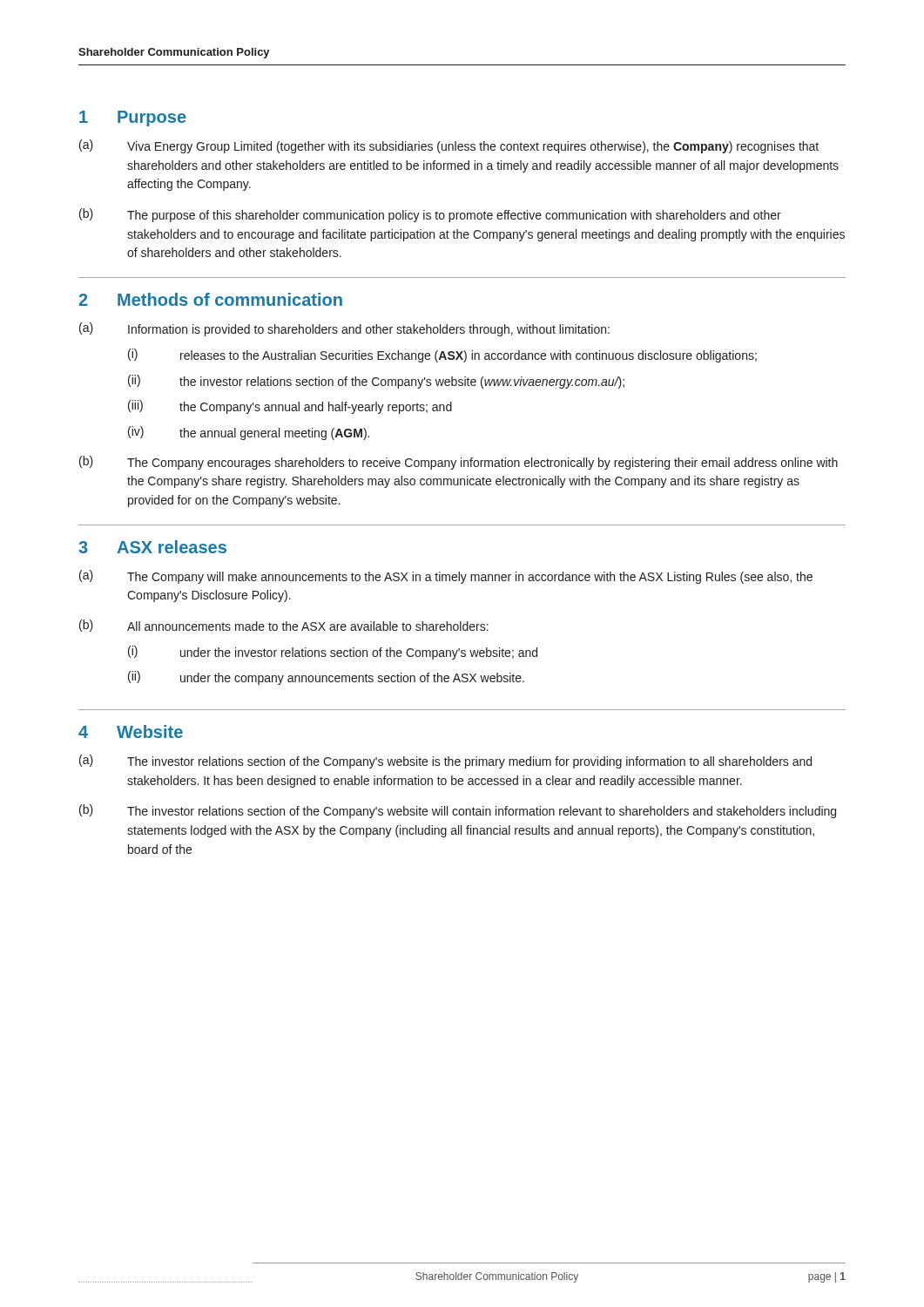The image size is (924, 1307).
Task: Locate the block of text that opens with "(b) The purpose of this"
Action: point(462,235)
